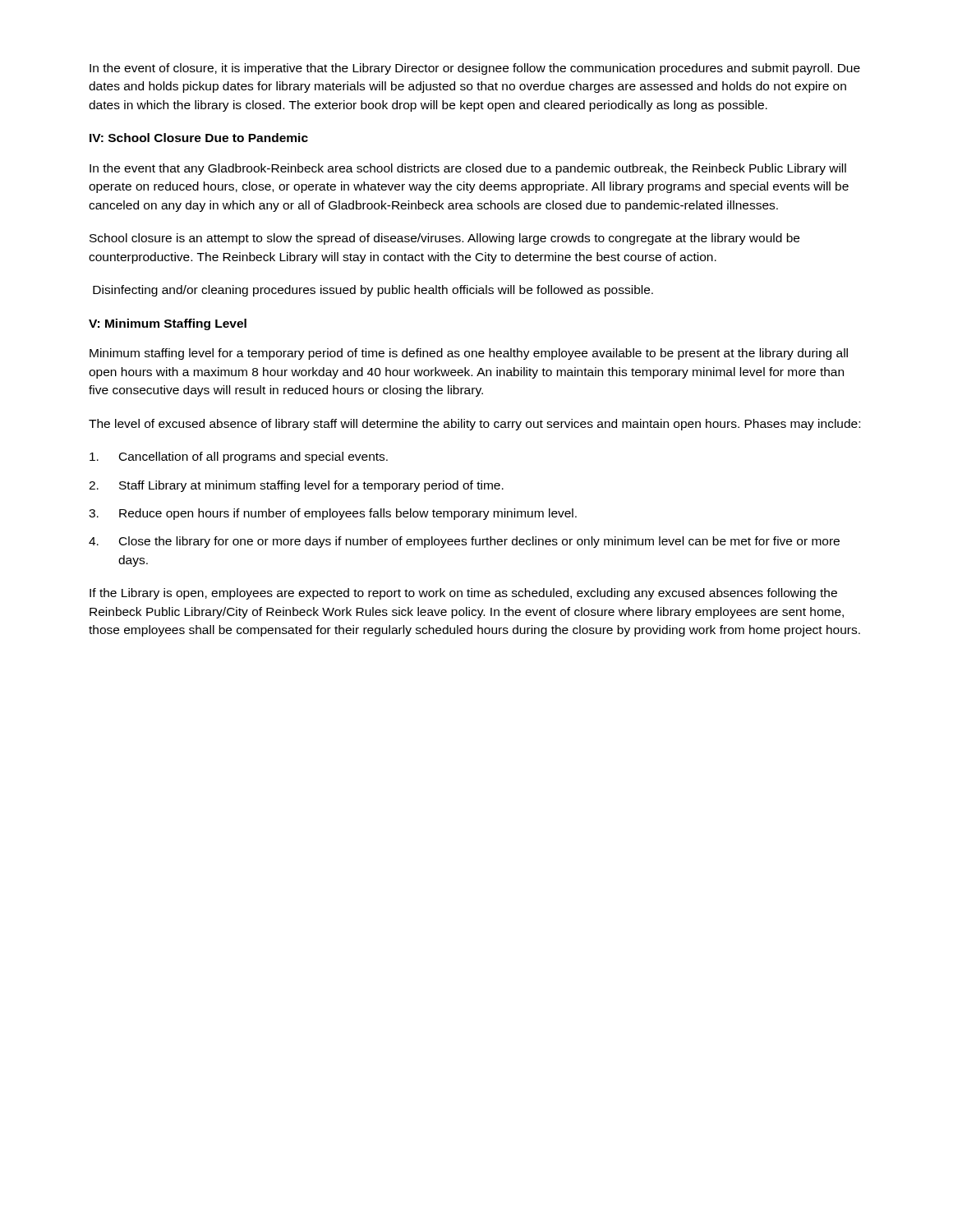
Task: Find the block starting "2. Staff Library at minimum"
Action: pyautogui.click(x=476, y=485)
